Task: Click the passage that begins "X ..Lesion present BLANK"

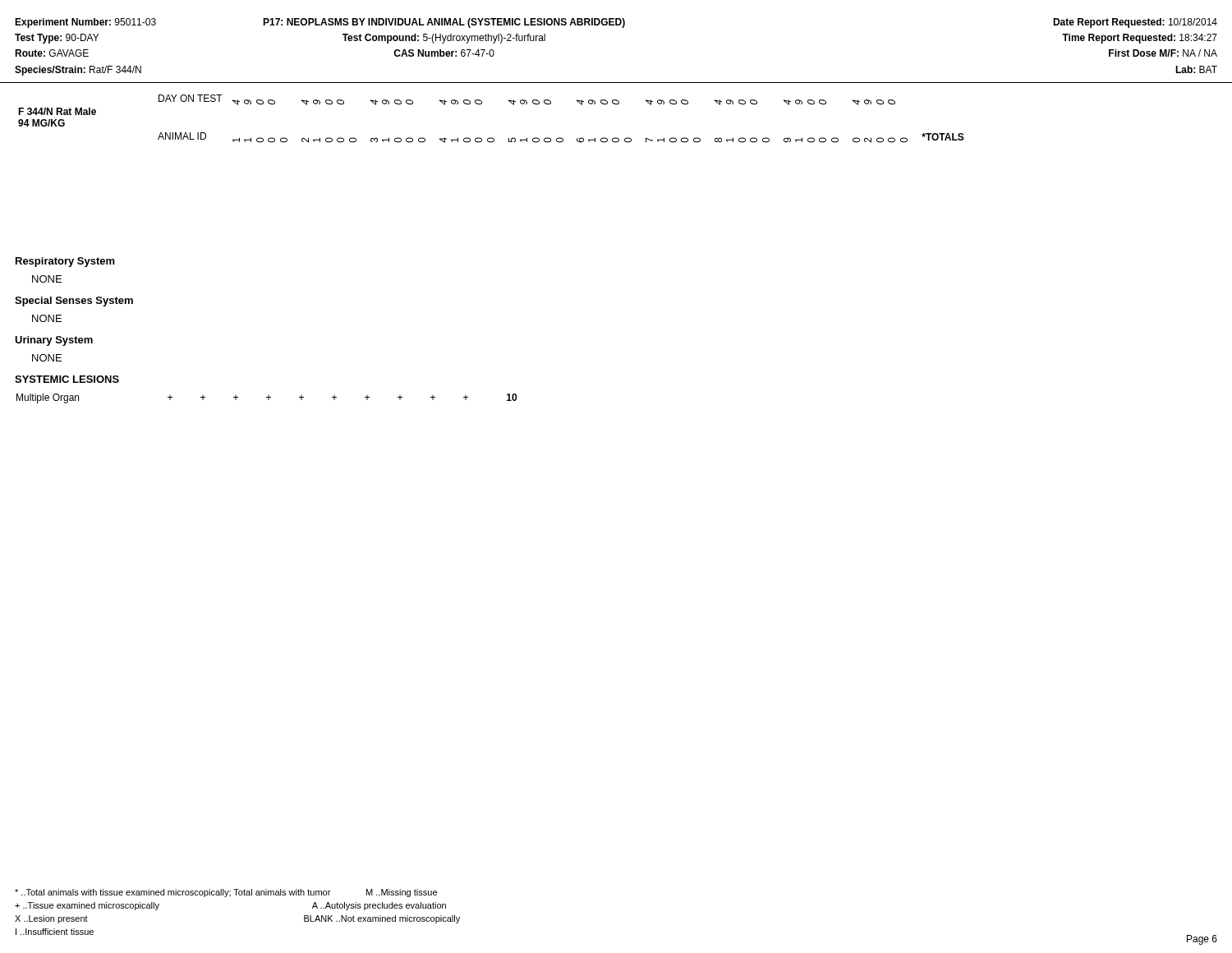Action: 50,919
